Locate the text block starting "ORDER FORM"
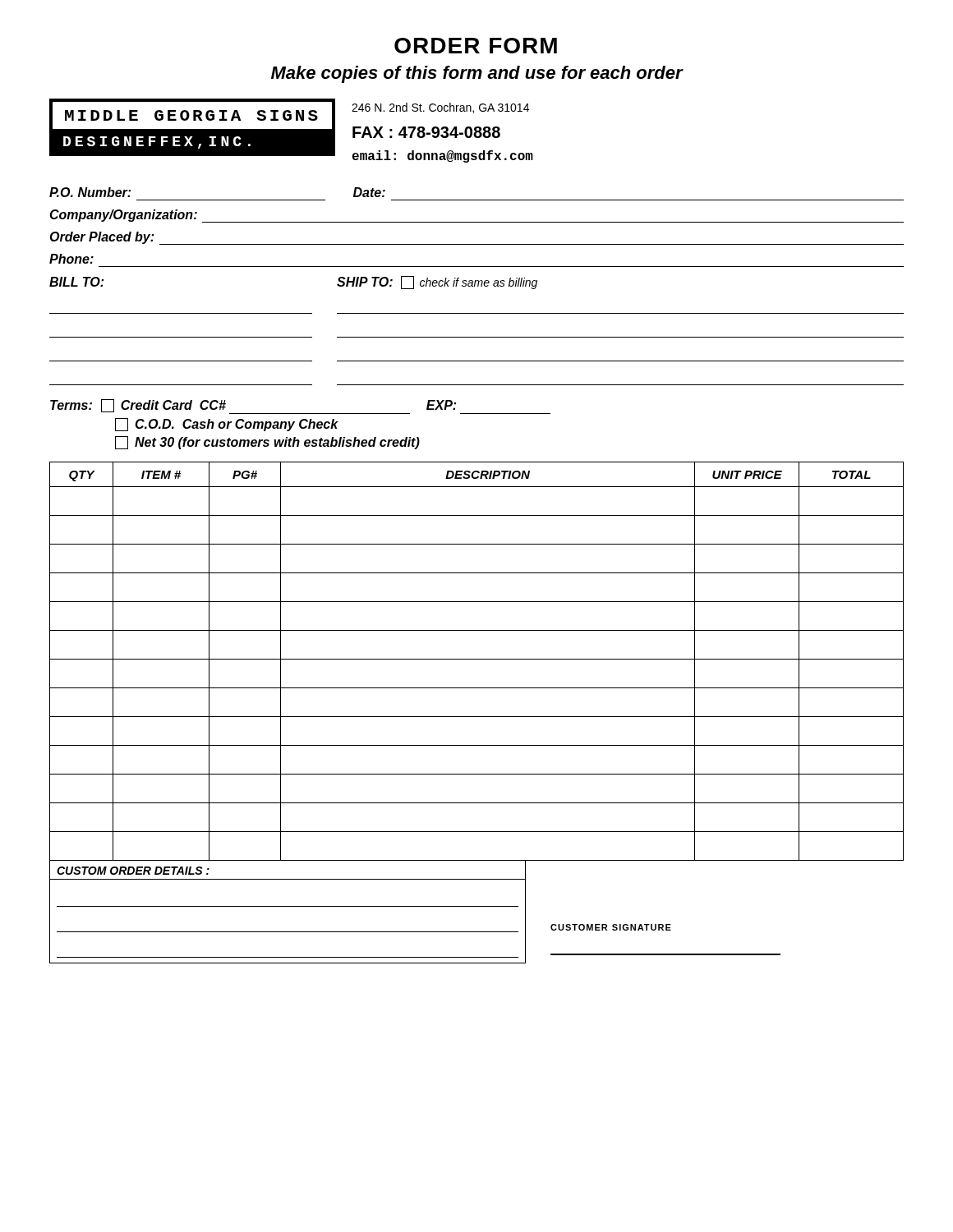 (x=476, y=46)
